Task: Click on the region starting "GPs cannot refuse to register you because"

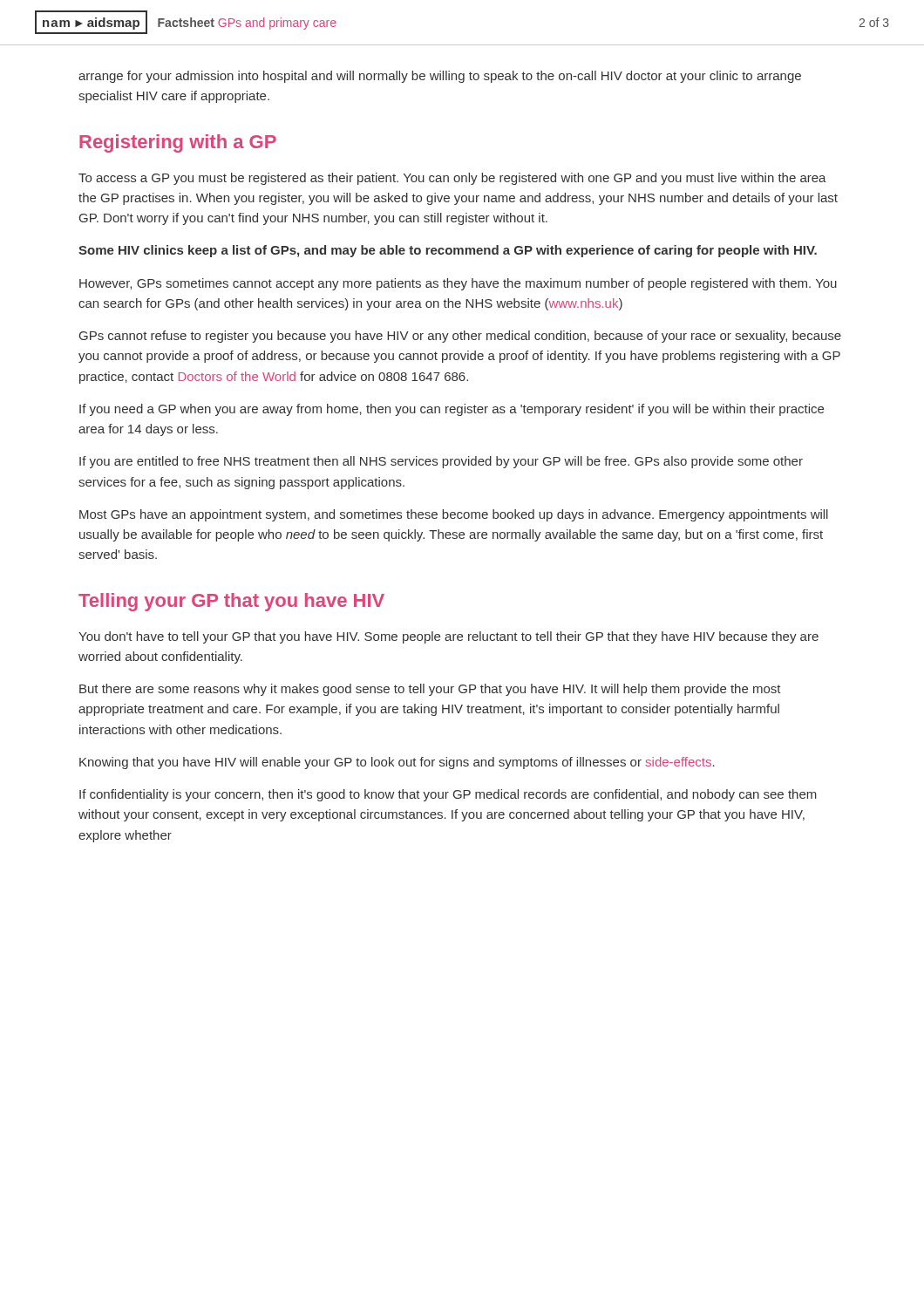Action: click(460, 356)
